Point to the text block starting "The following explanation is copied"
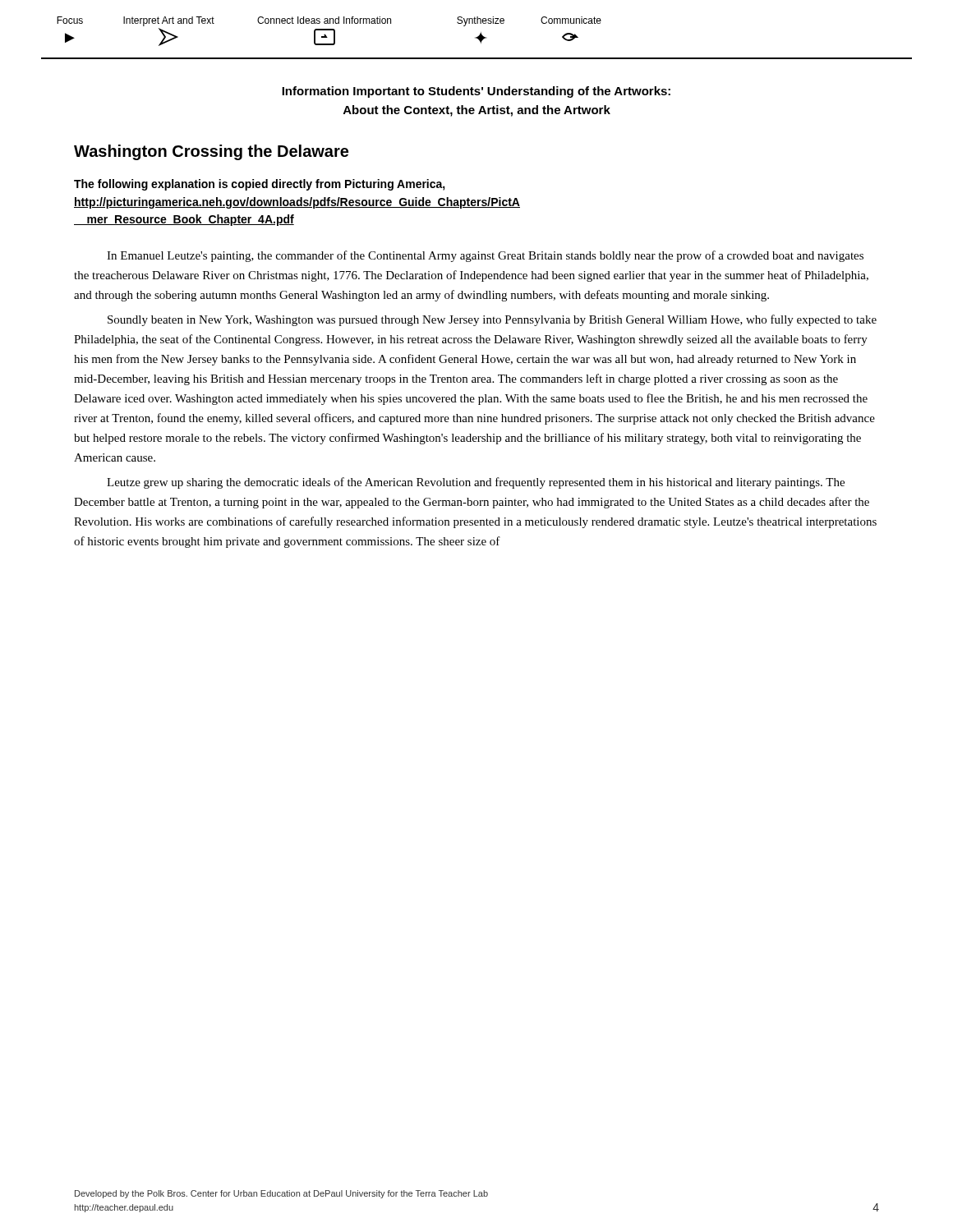Viewport: 953px width, 1232px height. click(x=297, y=202)
